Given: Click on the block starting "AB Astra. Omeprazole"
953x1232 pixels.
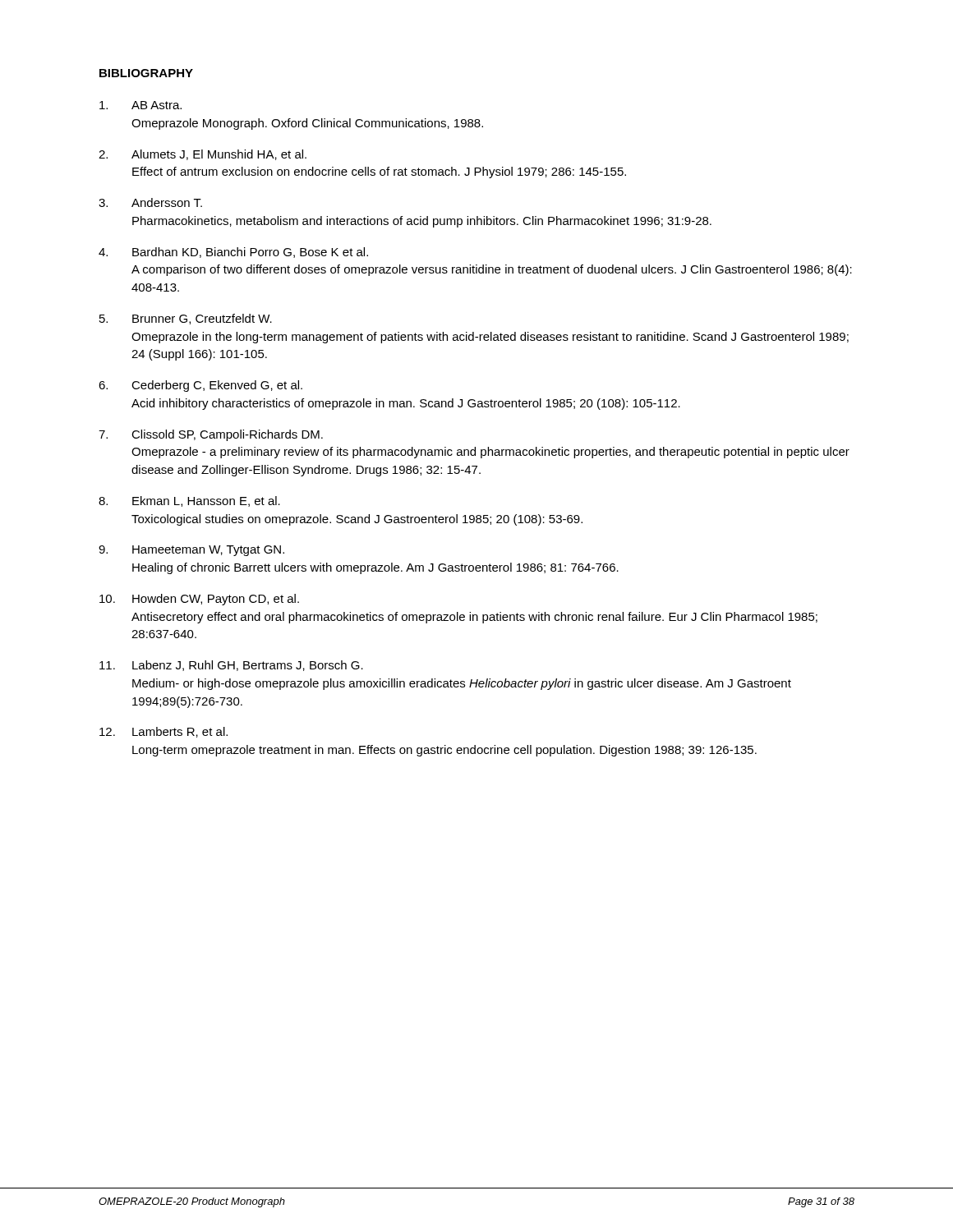Looking at the screenshot, I should 291,114.
